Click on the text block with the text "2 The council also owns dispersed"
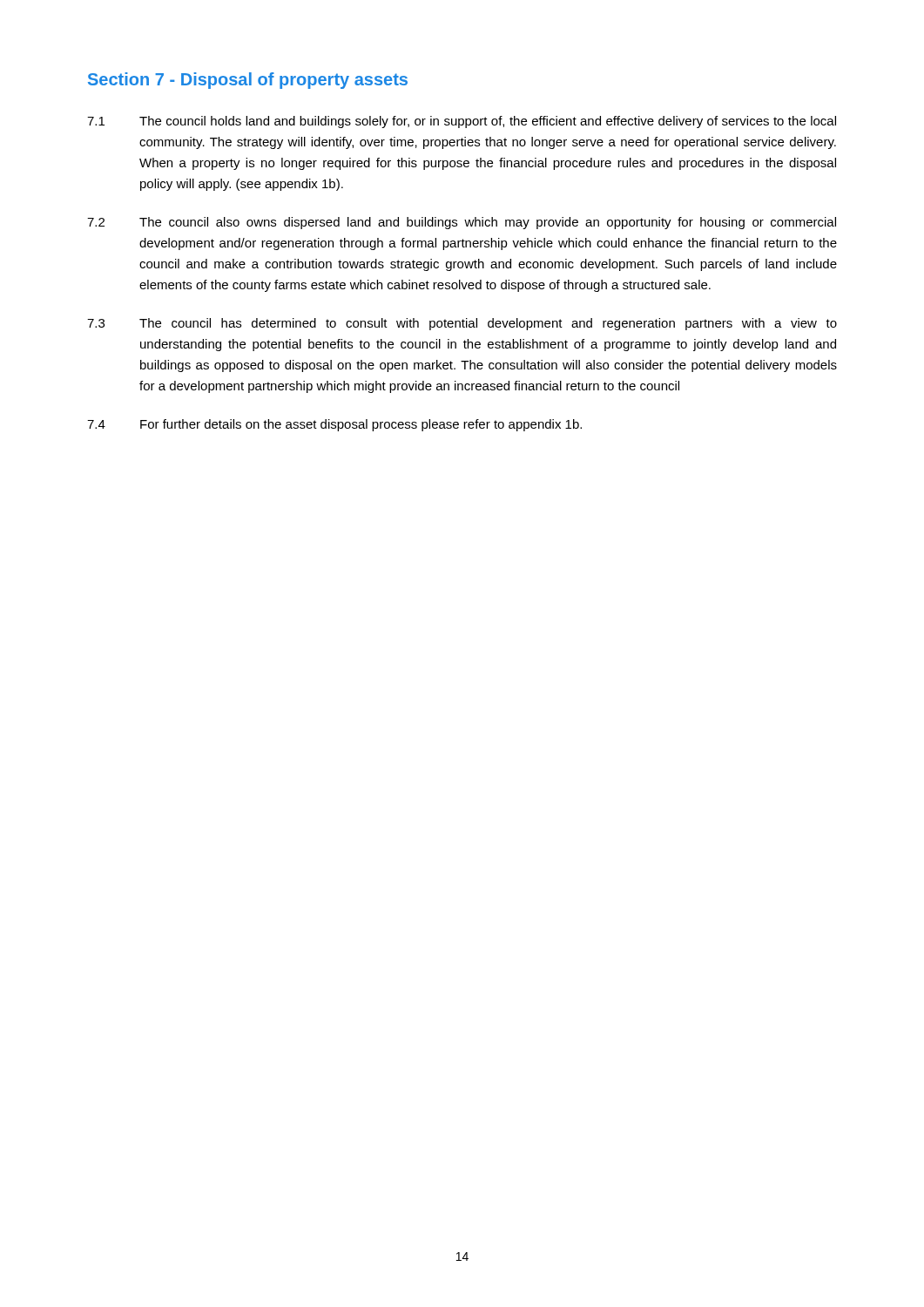924x1307 pixels. coord(462,254)
